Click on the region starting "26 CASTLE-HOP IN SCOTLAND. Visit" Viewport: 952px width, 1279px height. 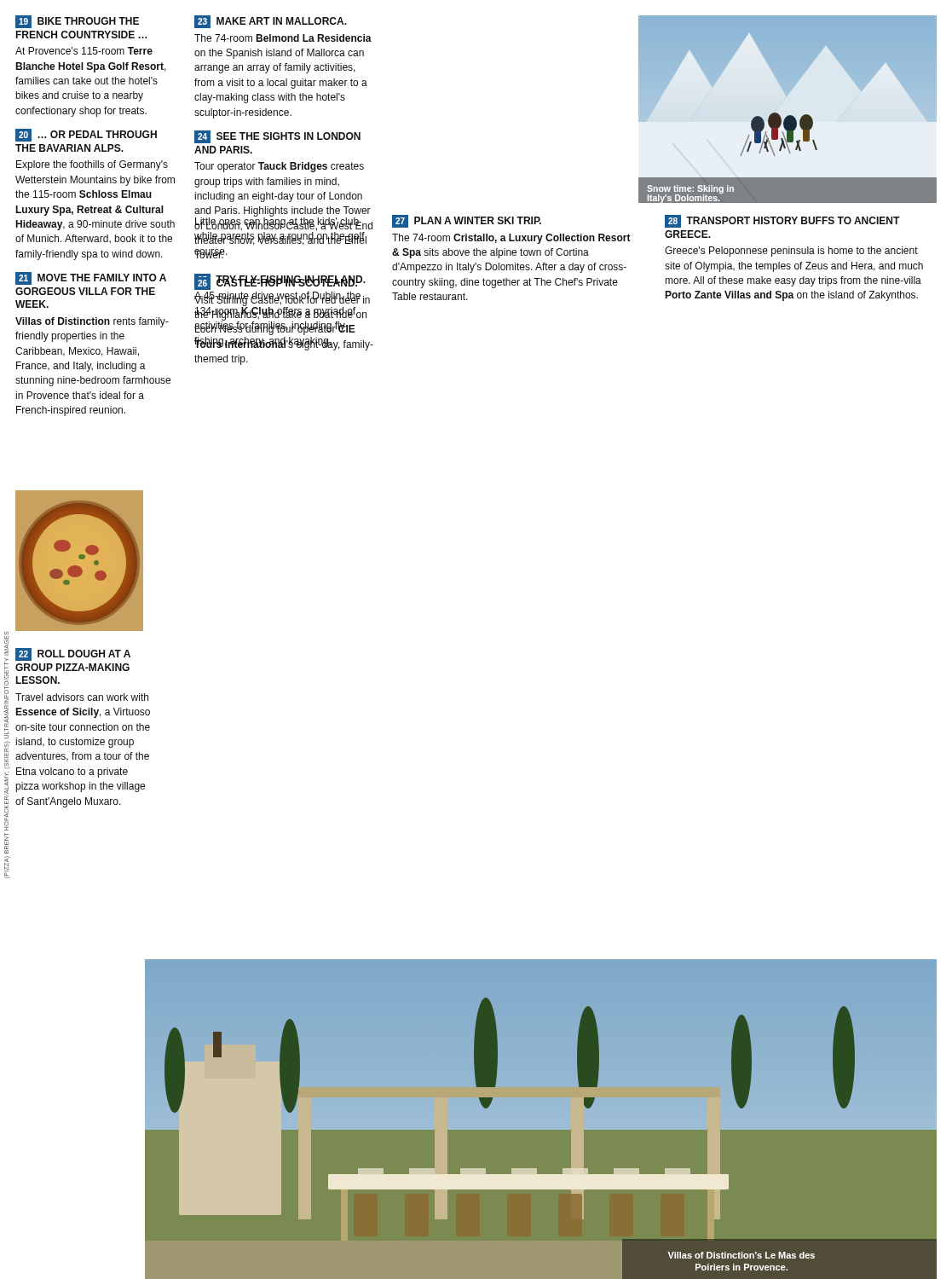[x=284, y=322]
